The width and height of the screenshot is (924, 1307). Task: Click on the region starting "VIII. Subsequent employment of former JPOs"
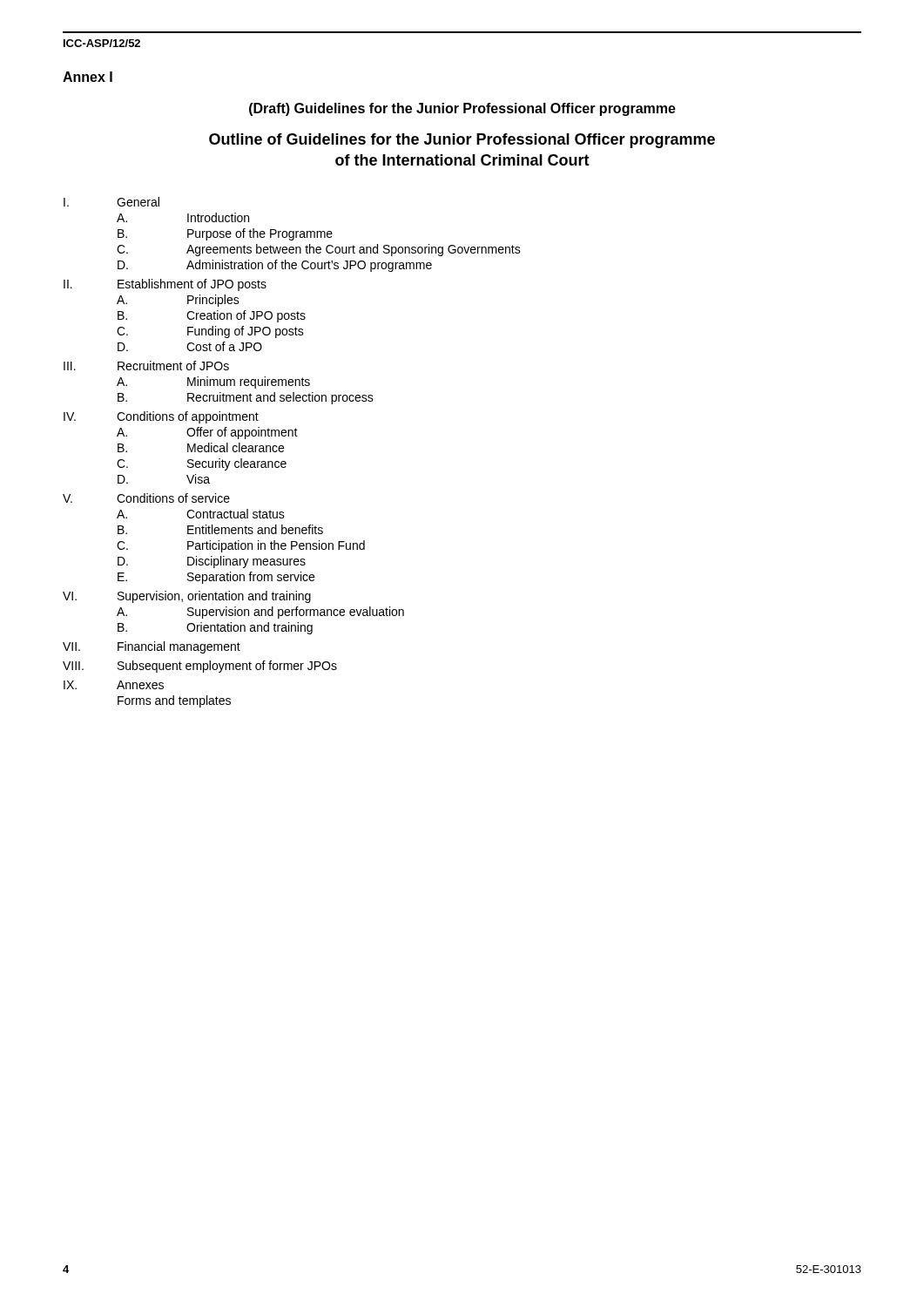coord(200,667)
